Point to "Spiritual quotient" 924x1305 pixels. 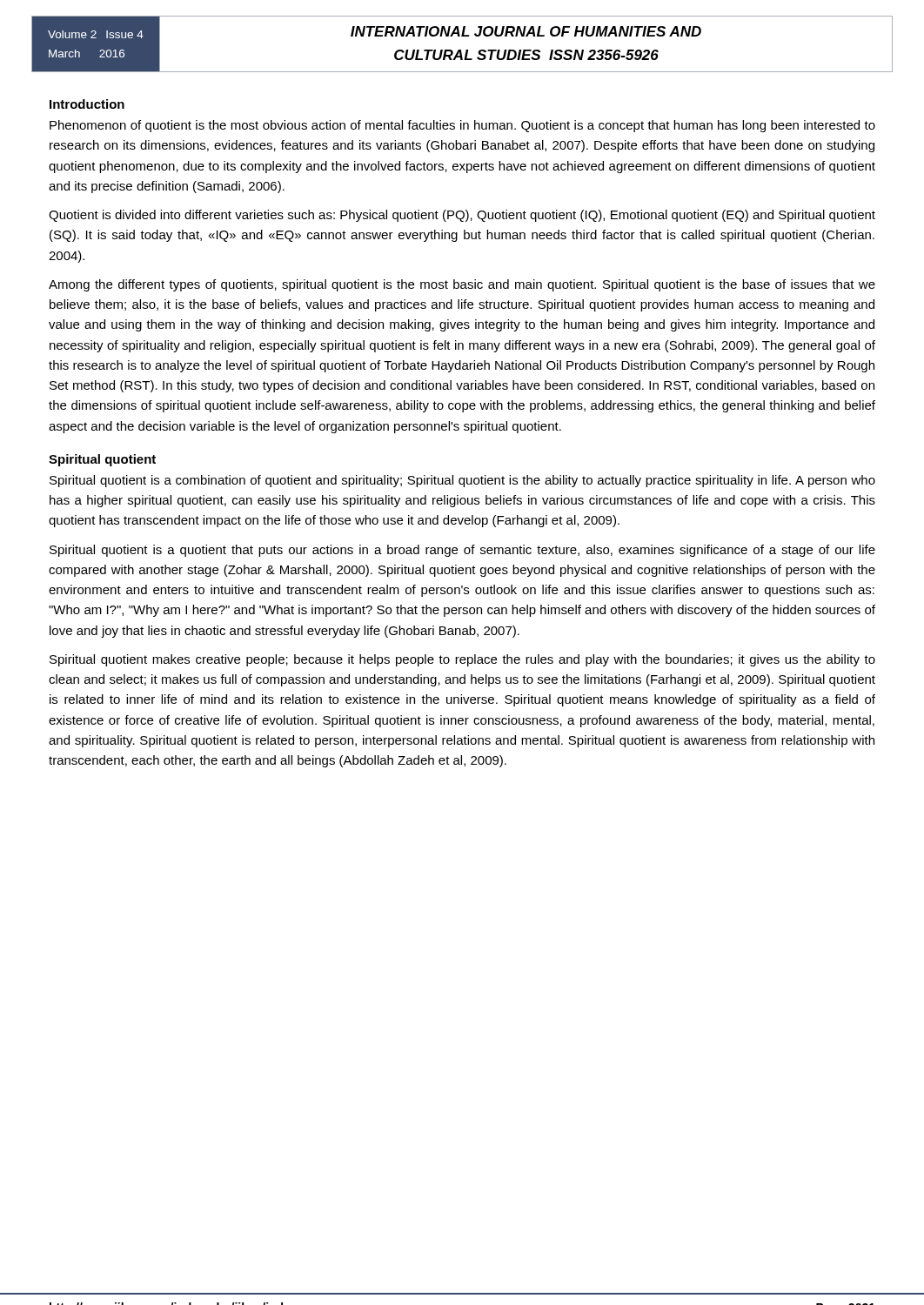102,459
